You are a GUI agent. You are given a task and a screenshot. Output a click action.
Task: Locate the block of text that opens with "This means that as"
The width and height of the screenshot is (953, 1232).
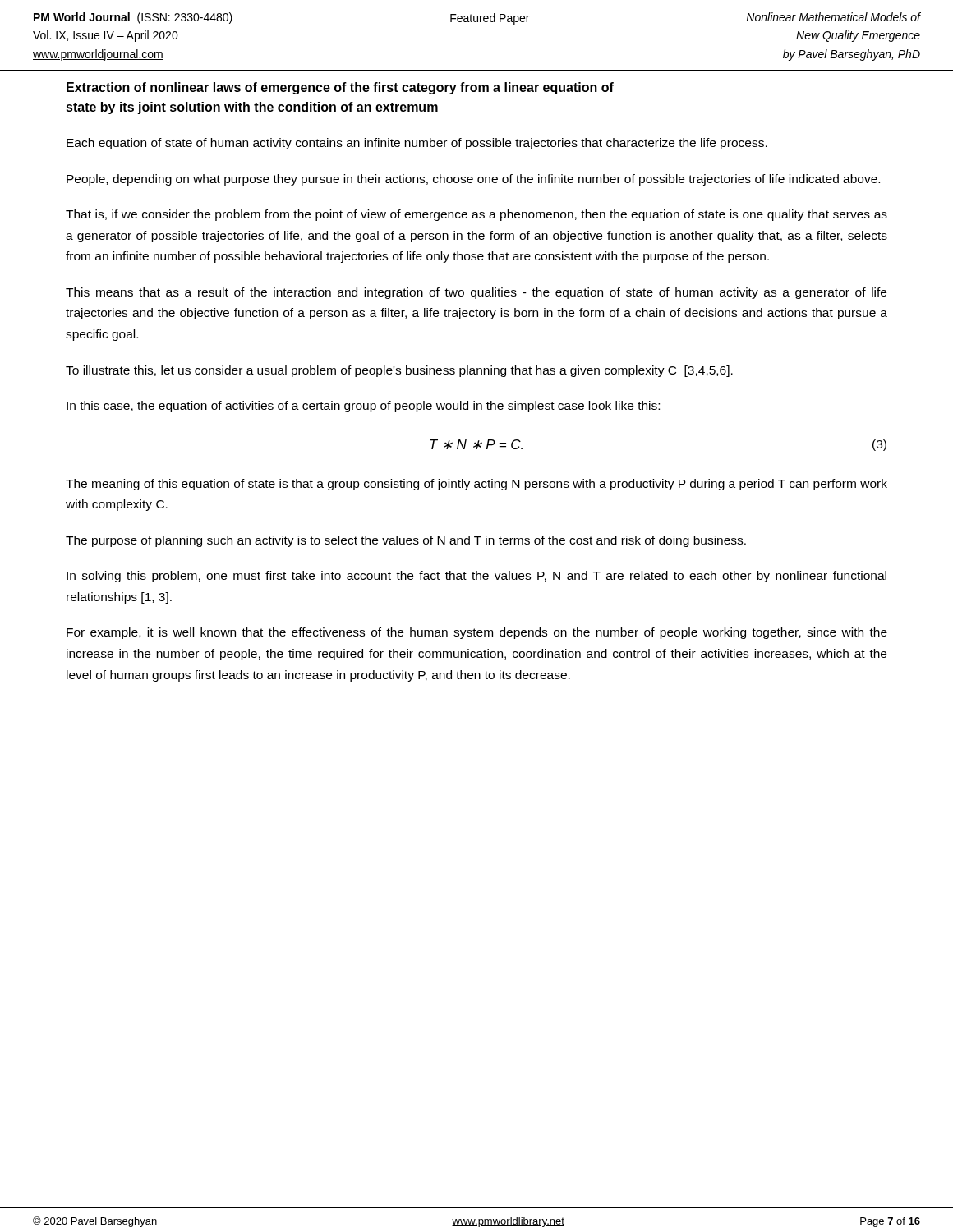coord(476,313)
